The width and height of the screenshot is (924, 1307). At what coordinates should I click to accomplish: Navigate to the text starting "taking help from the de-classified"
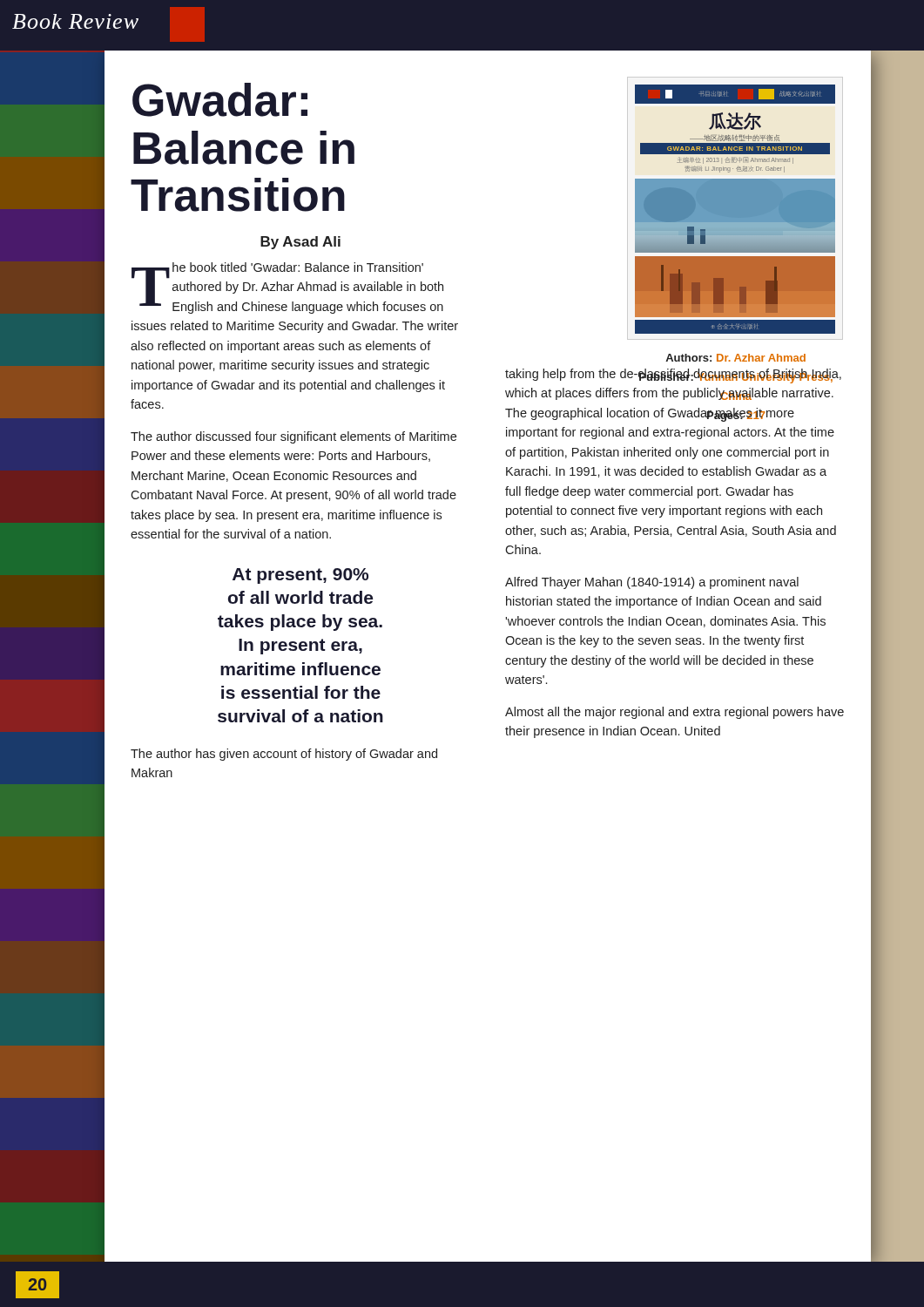pos(674,462)
